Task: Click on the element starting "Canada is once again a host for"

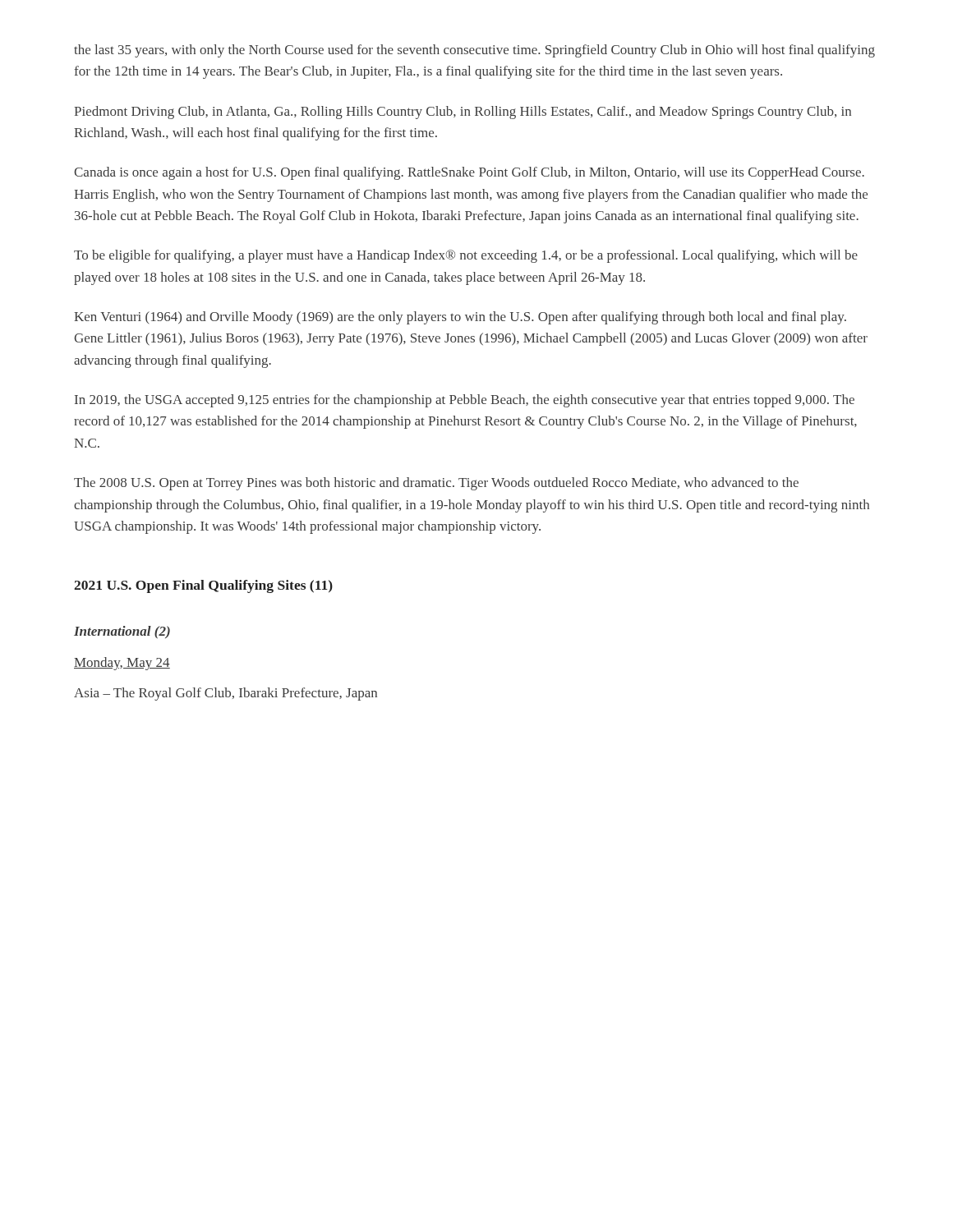Action: pos(471,194)
